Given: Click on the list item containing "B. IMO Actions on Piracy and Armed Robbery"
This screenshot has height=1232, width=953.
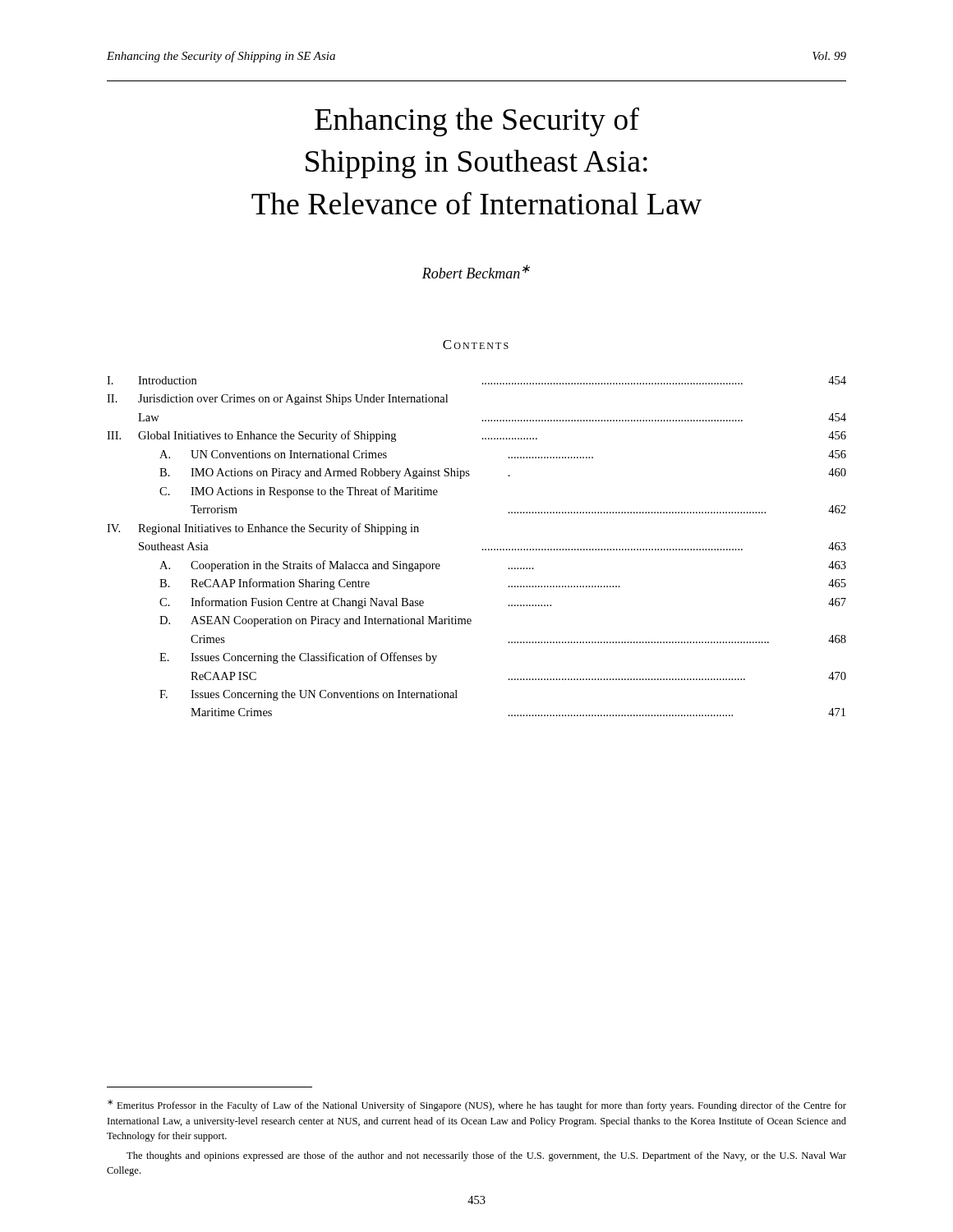Looking at the screenshot, I should [x=328, y=473].
